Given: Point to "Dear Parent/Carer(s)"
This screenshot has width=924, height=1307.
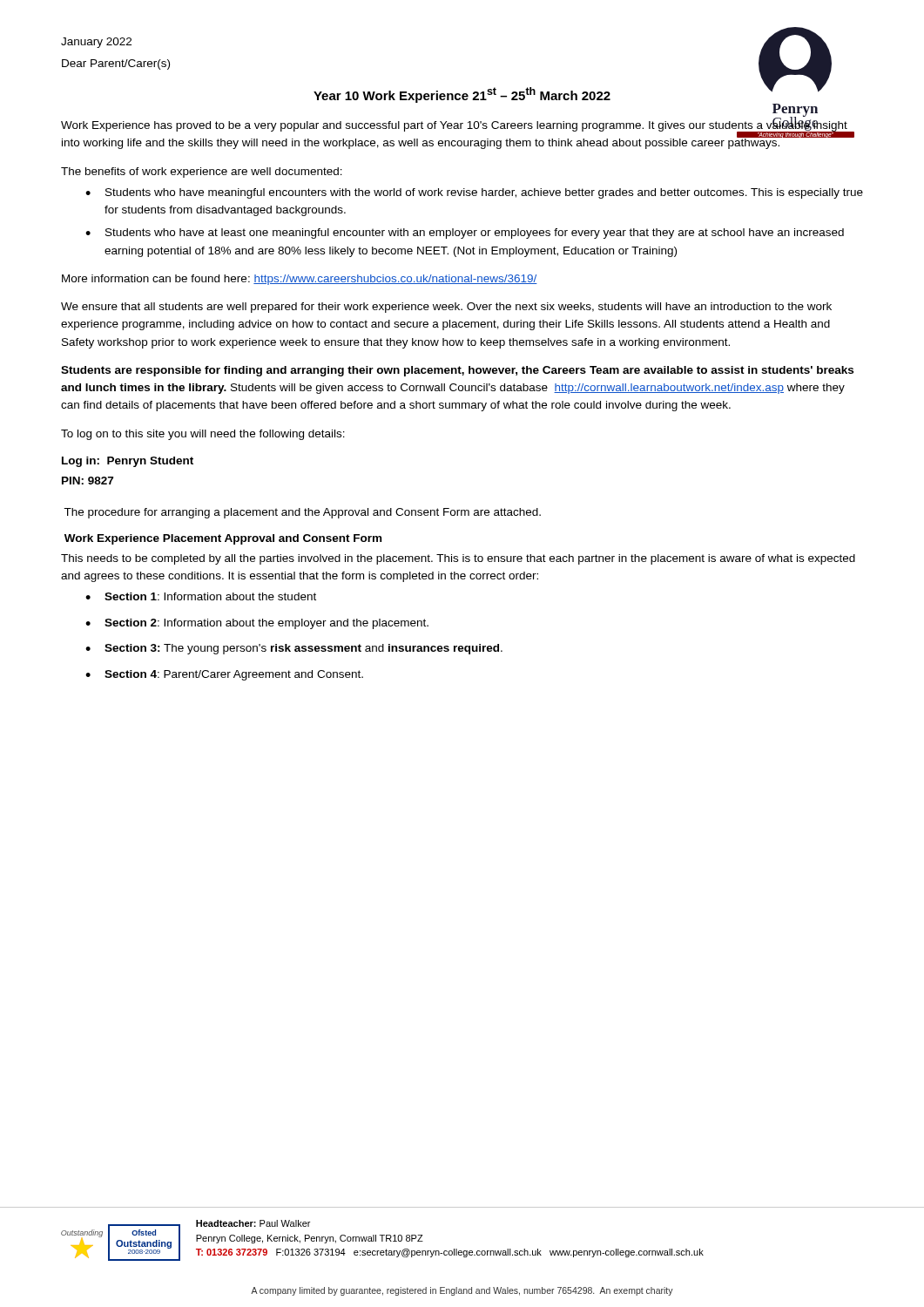Looking at the screenshot, I should coord(116,63).
